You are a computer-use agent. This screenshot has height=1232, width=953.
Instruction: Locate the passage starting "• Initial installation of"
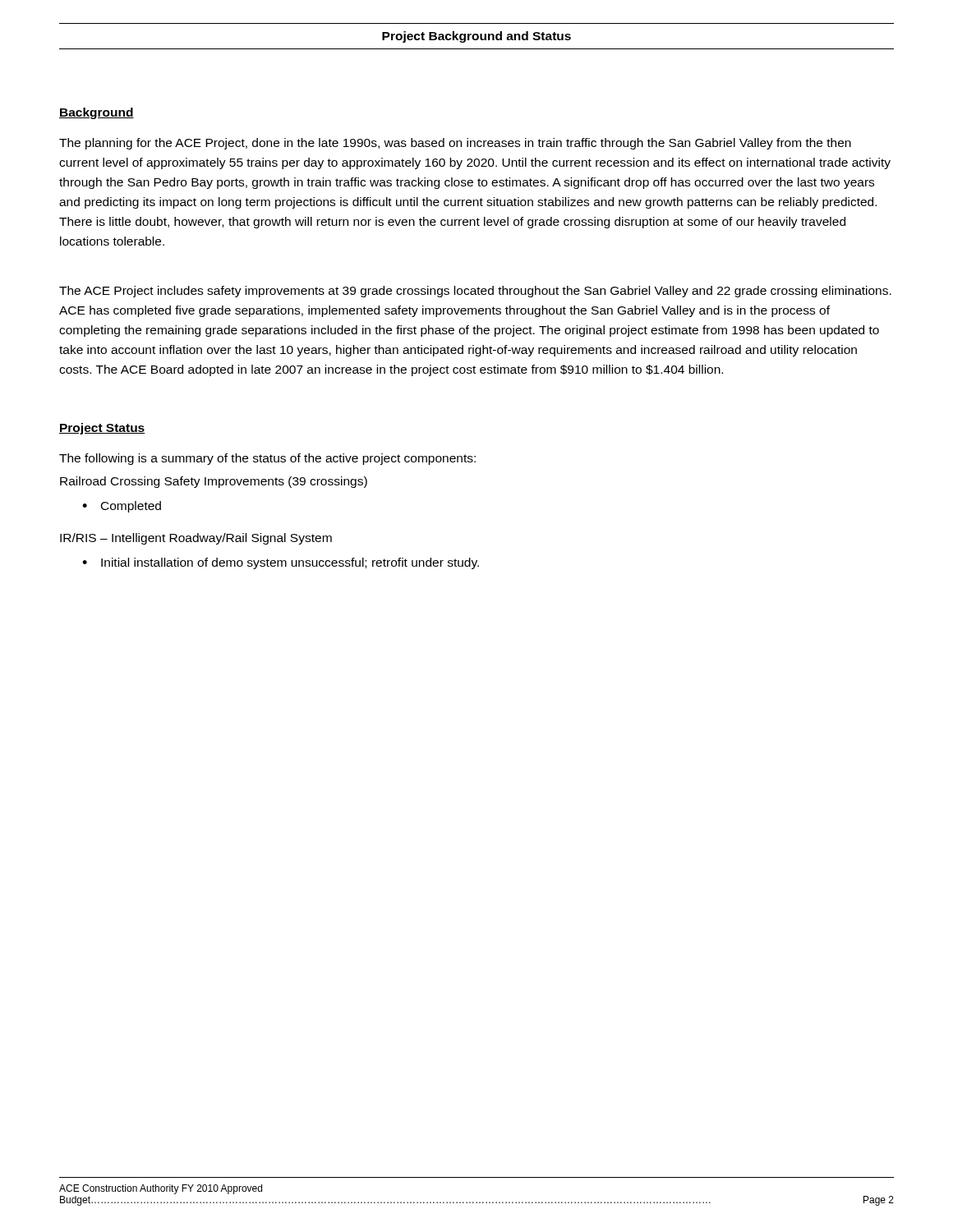click(x=488, y=563)
